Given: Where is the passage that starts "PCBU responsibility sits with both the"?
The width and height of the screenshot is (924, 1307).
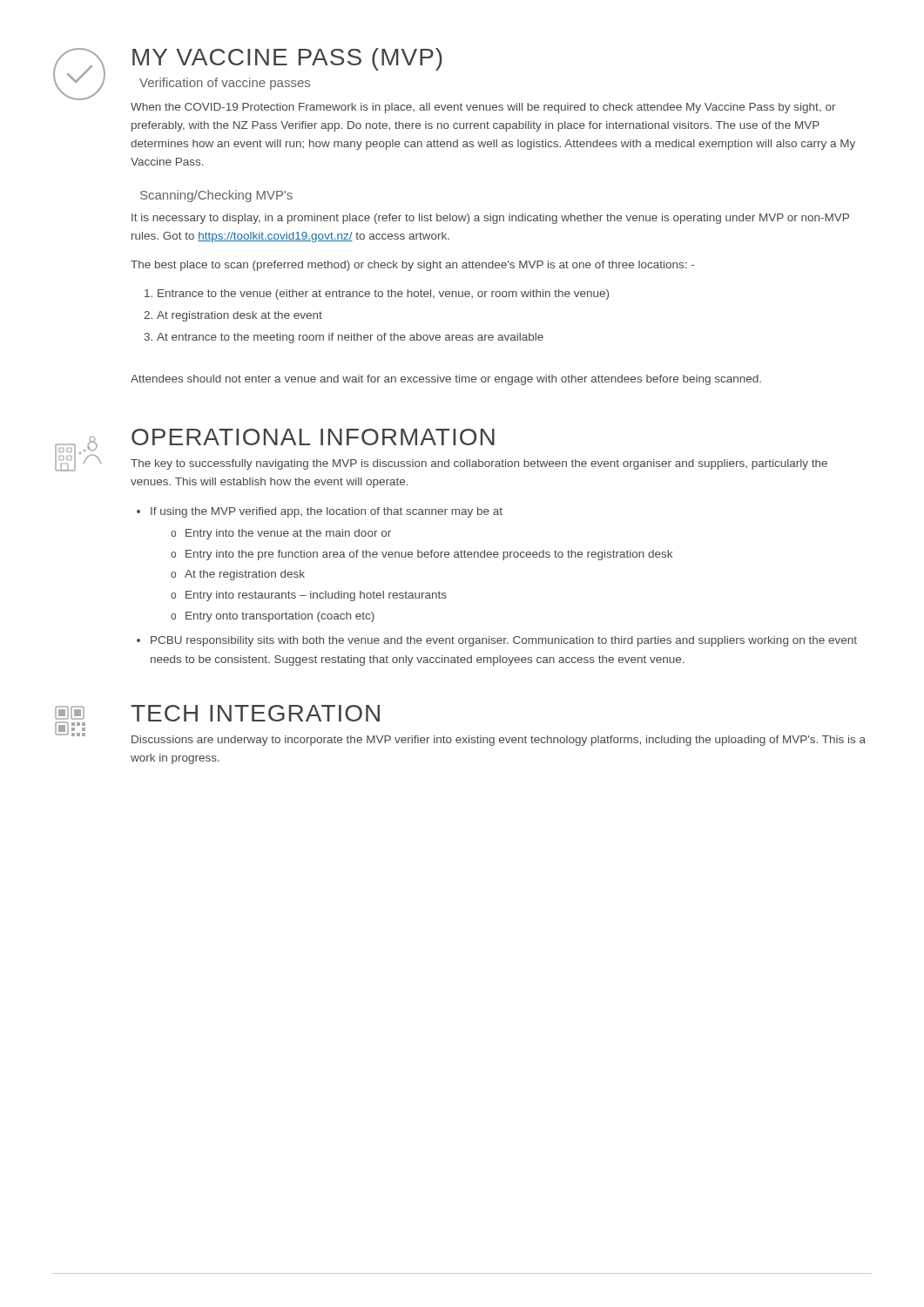Looking at the screenshot, I should (511, 650).
